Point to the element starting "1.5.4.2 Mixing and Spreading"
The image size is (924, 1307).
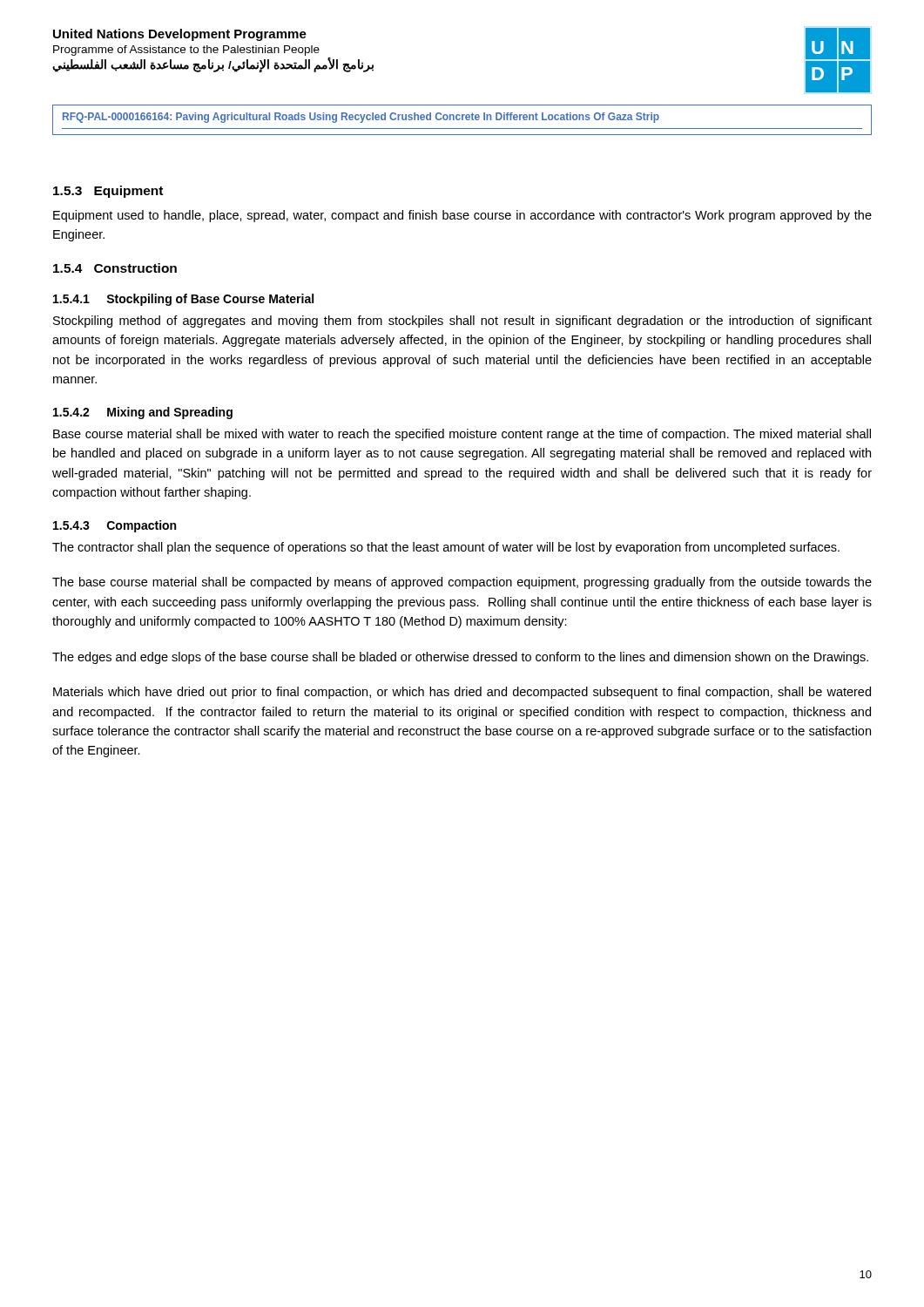click(143, 412)
